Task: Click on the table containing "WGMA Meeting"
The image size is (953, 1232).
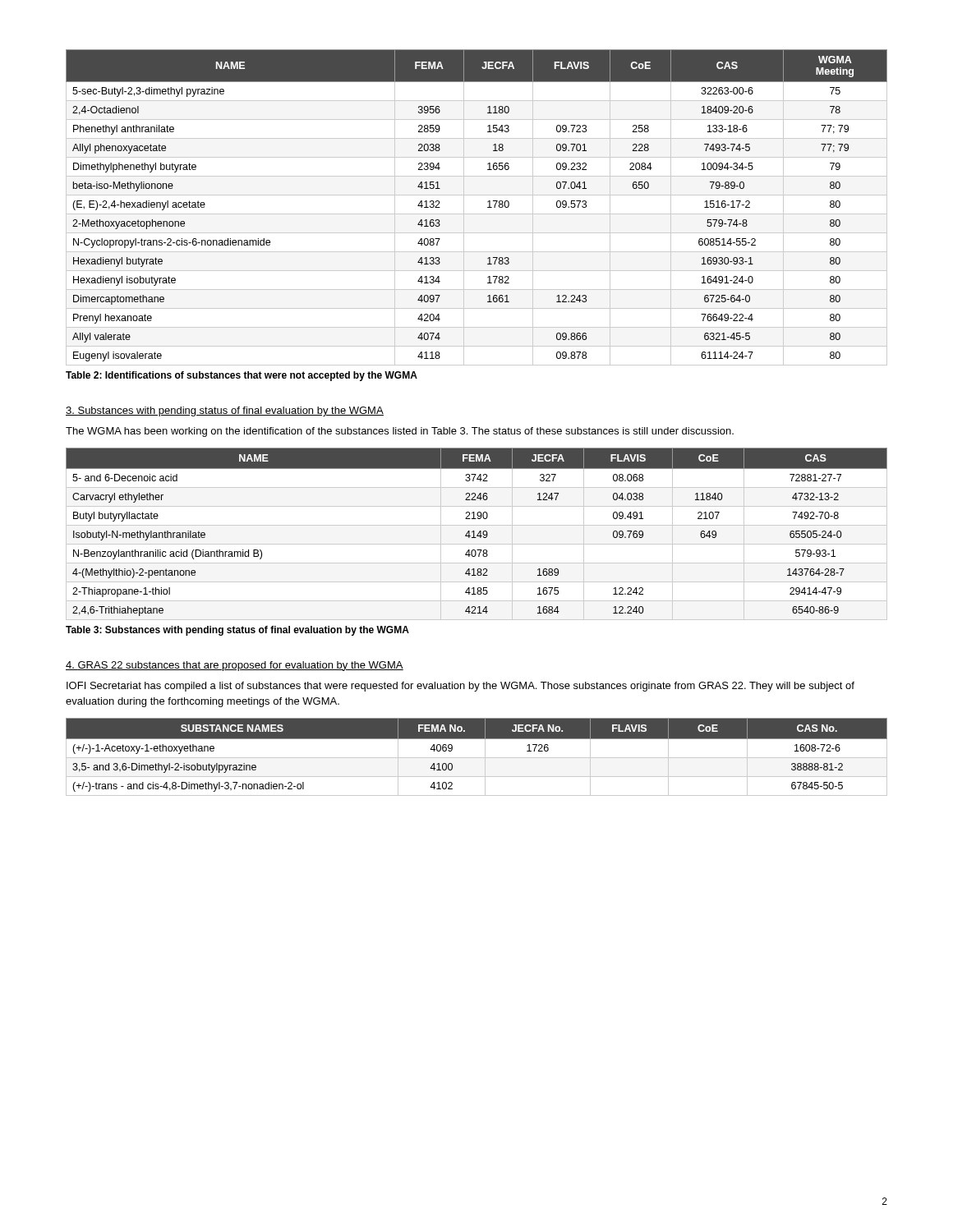Action: (476, 207)
